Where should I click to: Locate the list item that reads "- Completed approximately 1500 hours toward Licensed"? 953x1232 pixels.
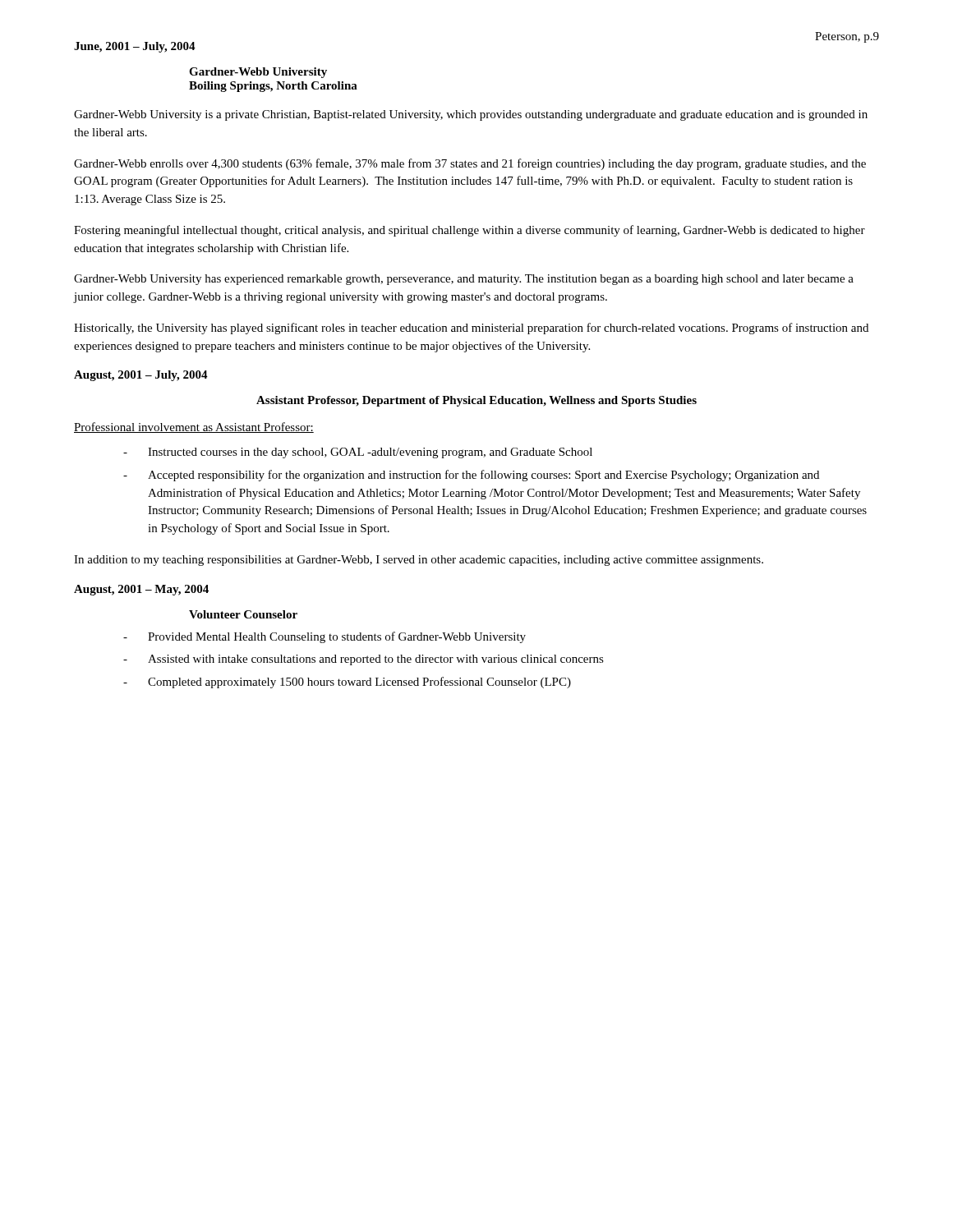[501, 682]
